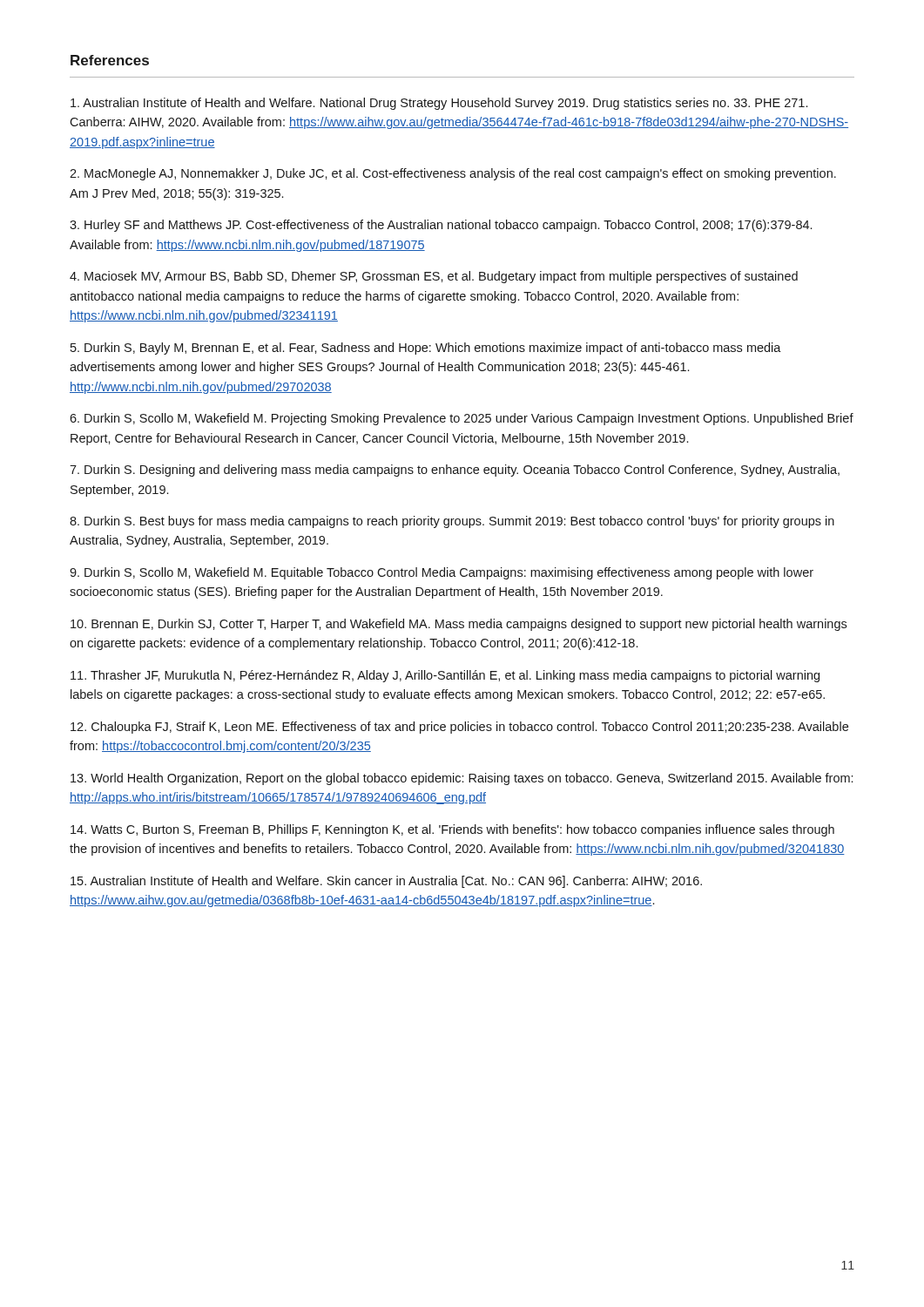Click on the list item that reads "2. MacMonegle AJ, Nonnemakker J, Duke JC,"
The width and height of the screenshot is (924, 1307).
coord(453,184)
